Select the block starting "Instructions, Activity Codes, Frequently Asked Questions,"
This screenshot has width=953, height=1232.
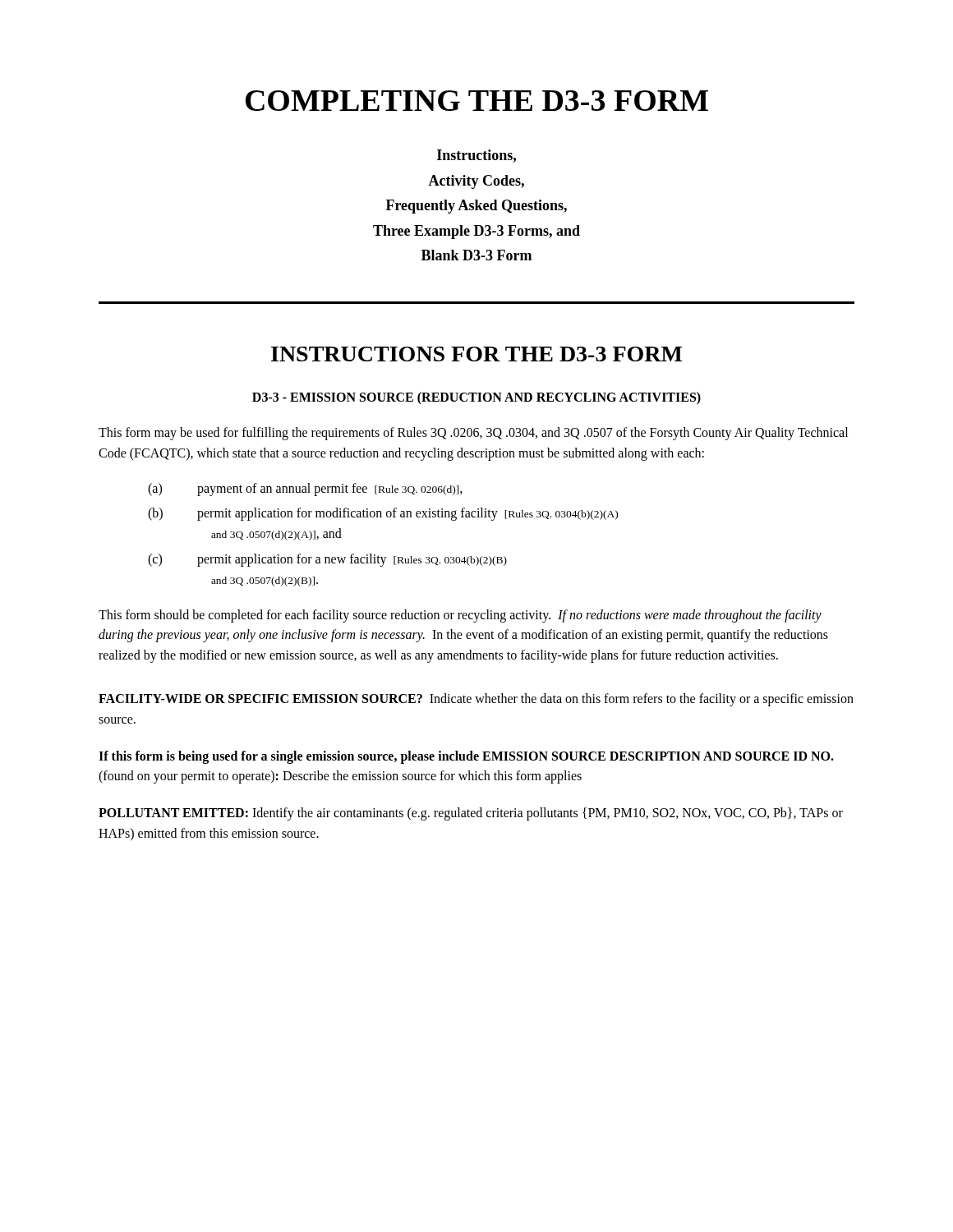[x=476, y=205]
